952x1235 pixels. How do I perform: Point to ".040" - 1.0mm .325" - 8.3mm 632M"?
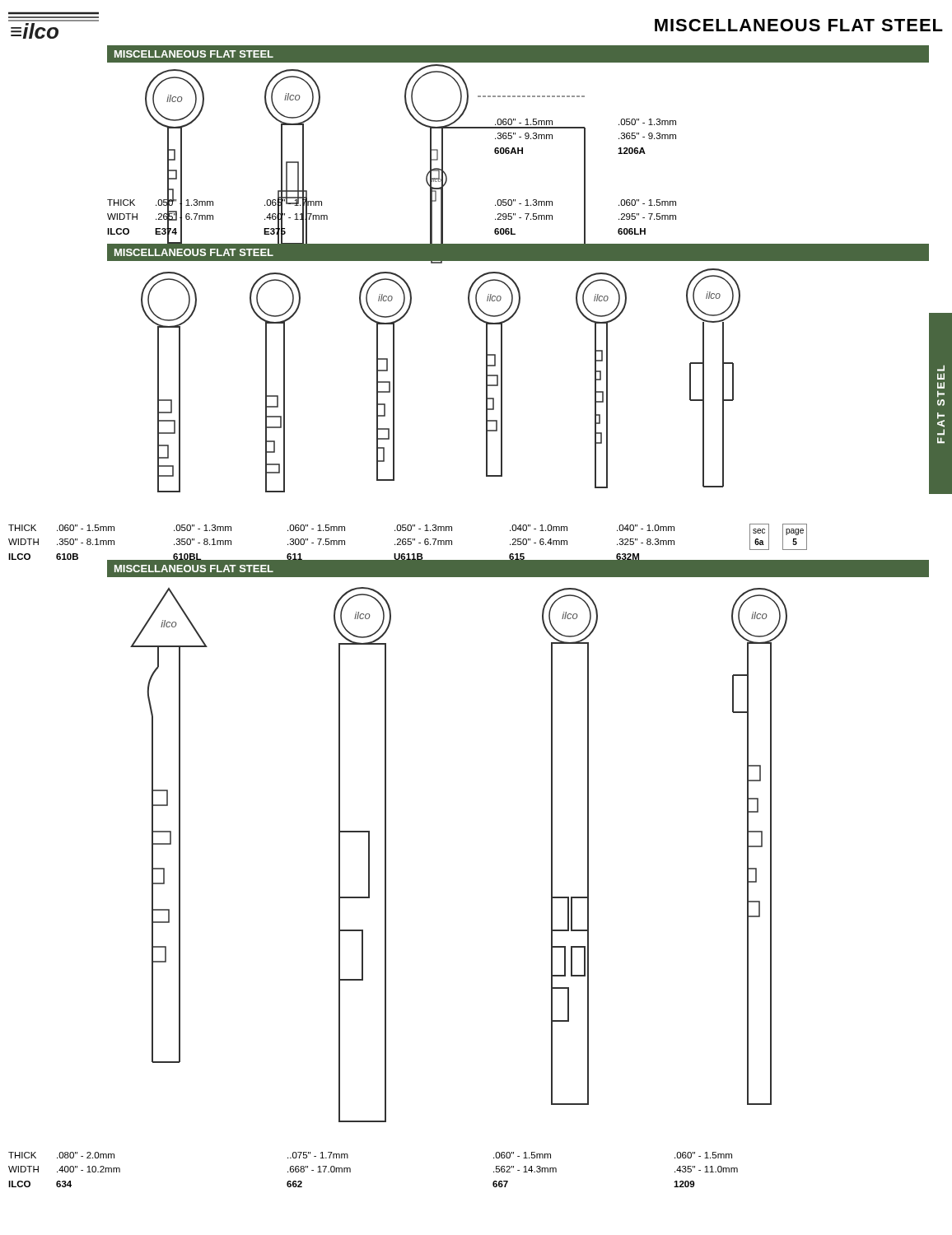(646, 542)
